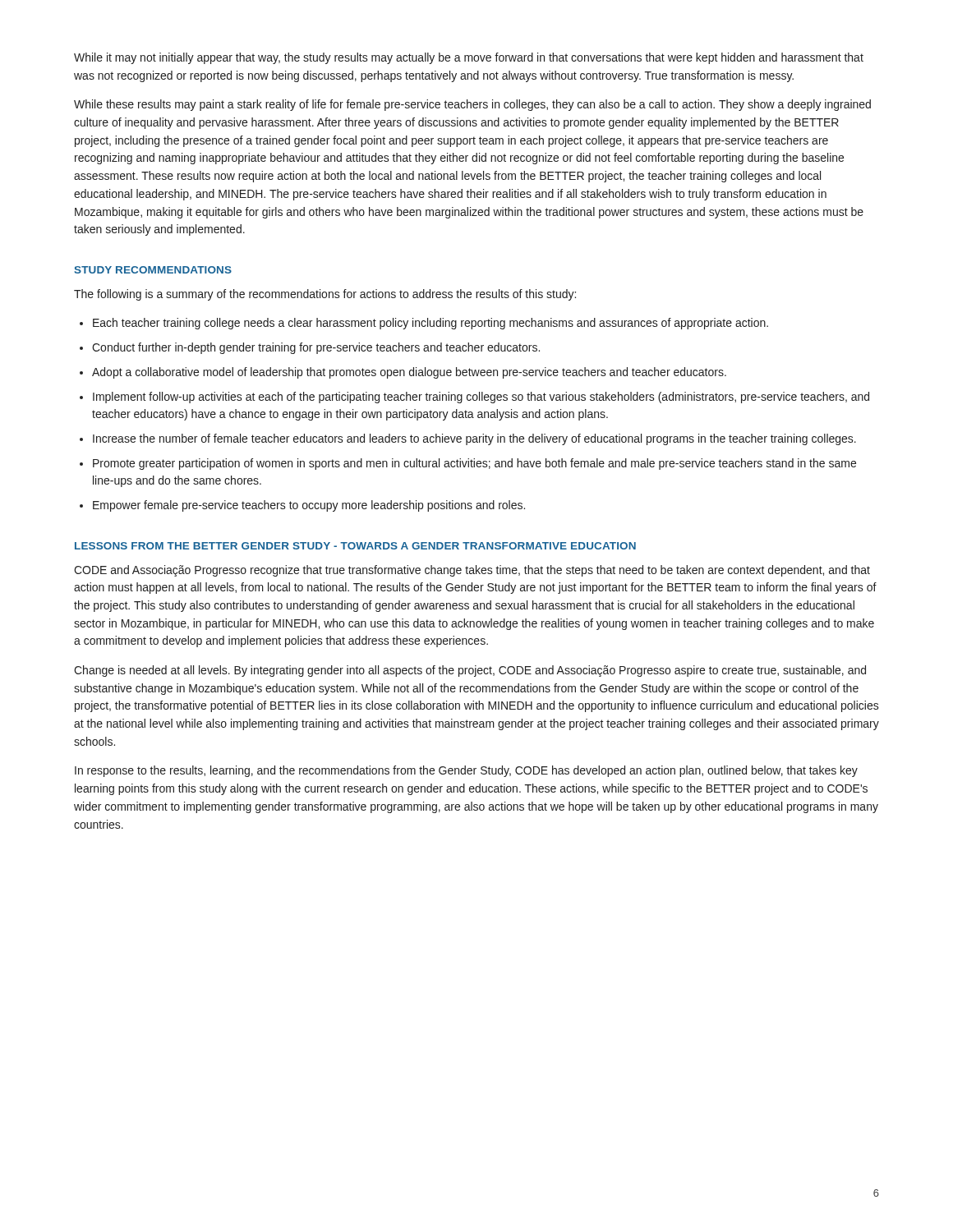Image resolution: width=953 pixels, height=1232 pixels.
Task: Select the element starting "Change is needed at"
Action: pos(476,707)
